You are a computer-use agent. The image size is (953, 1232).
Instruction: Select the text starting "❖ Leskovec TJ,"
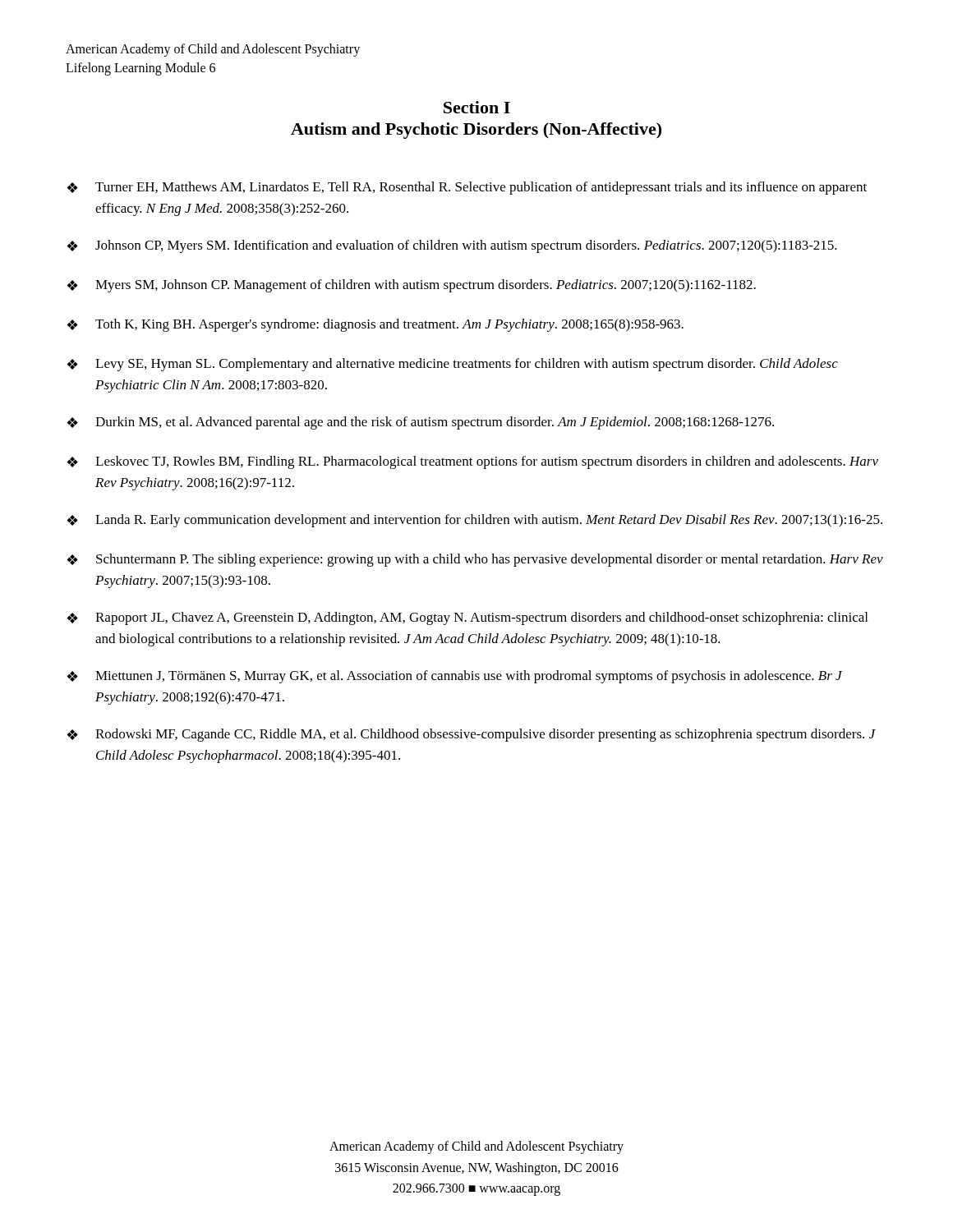coord(476,472)
